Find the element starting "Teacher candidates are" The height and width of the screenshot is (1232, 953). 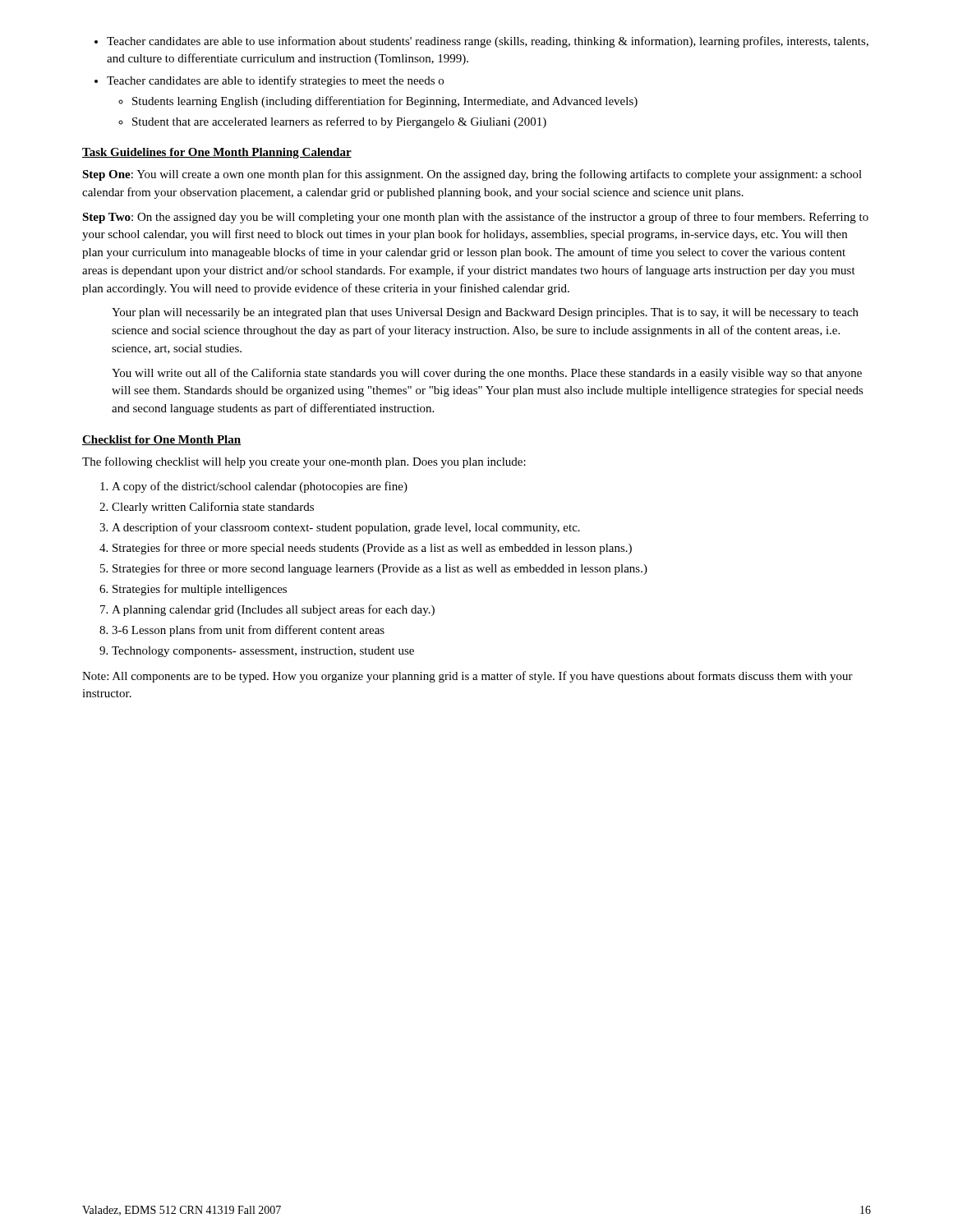tap(481, 42)
